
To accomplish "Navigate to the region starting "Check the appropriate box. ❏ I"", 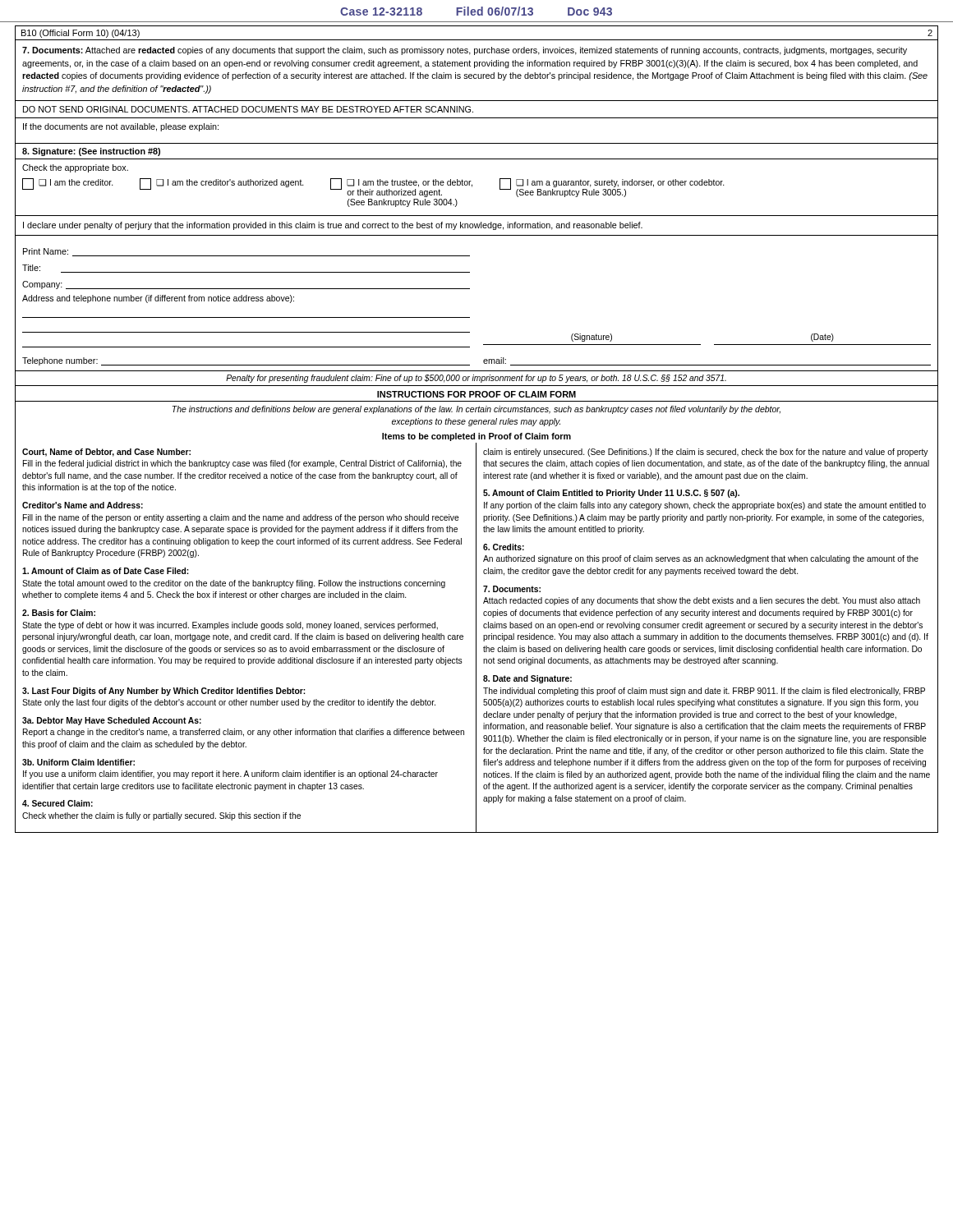I will pyautogui.click(x=476, y=184).
